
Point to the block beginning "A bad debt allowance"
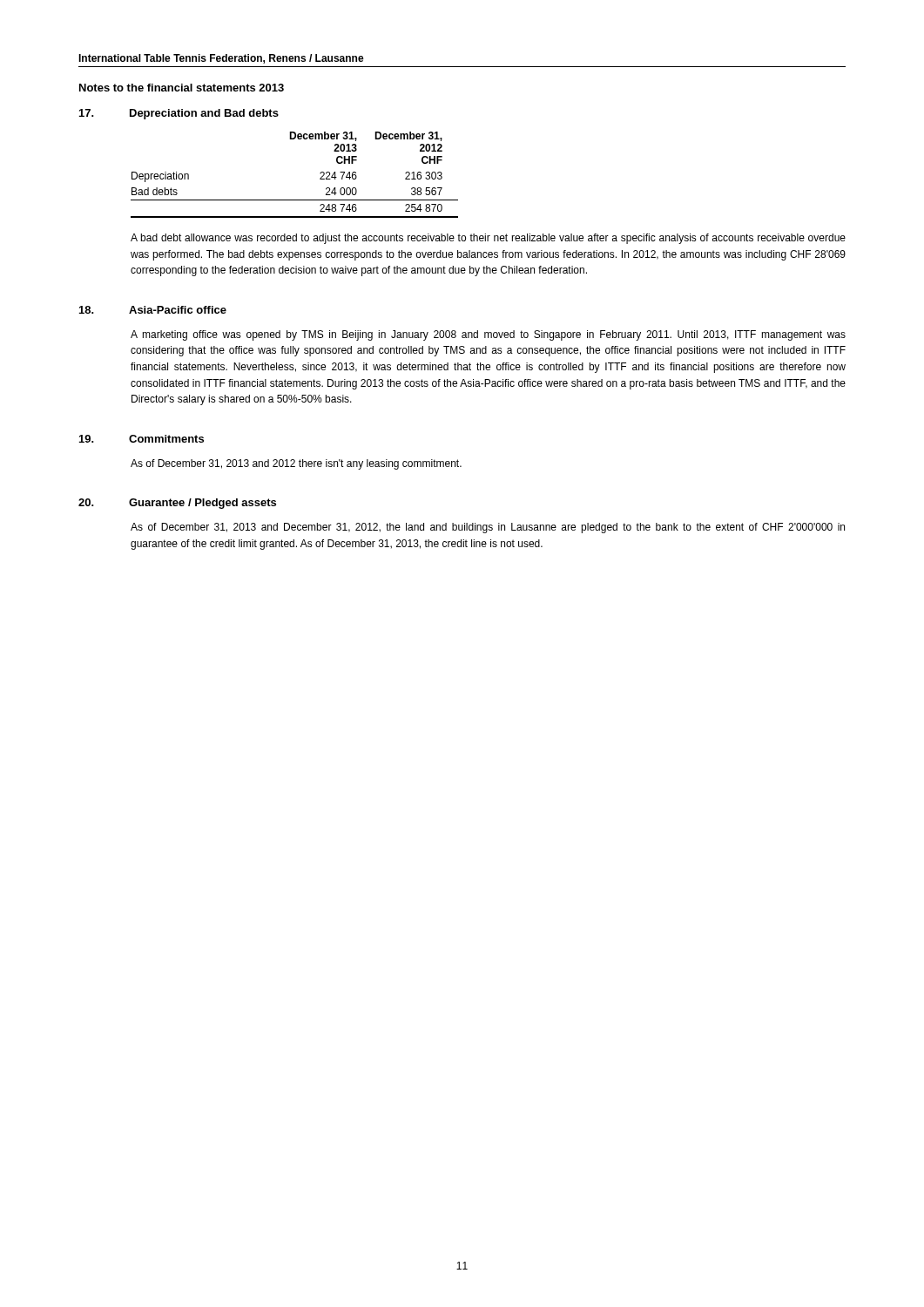click(488, 254)
